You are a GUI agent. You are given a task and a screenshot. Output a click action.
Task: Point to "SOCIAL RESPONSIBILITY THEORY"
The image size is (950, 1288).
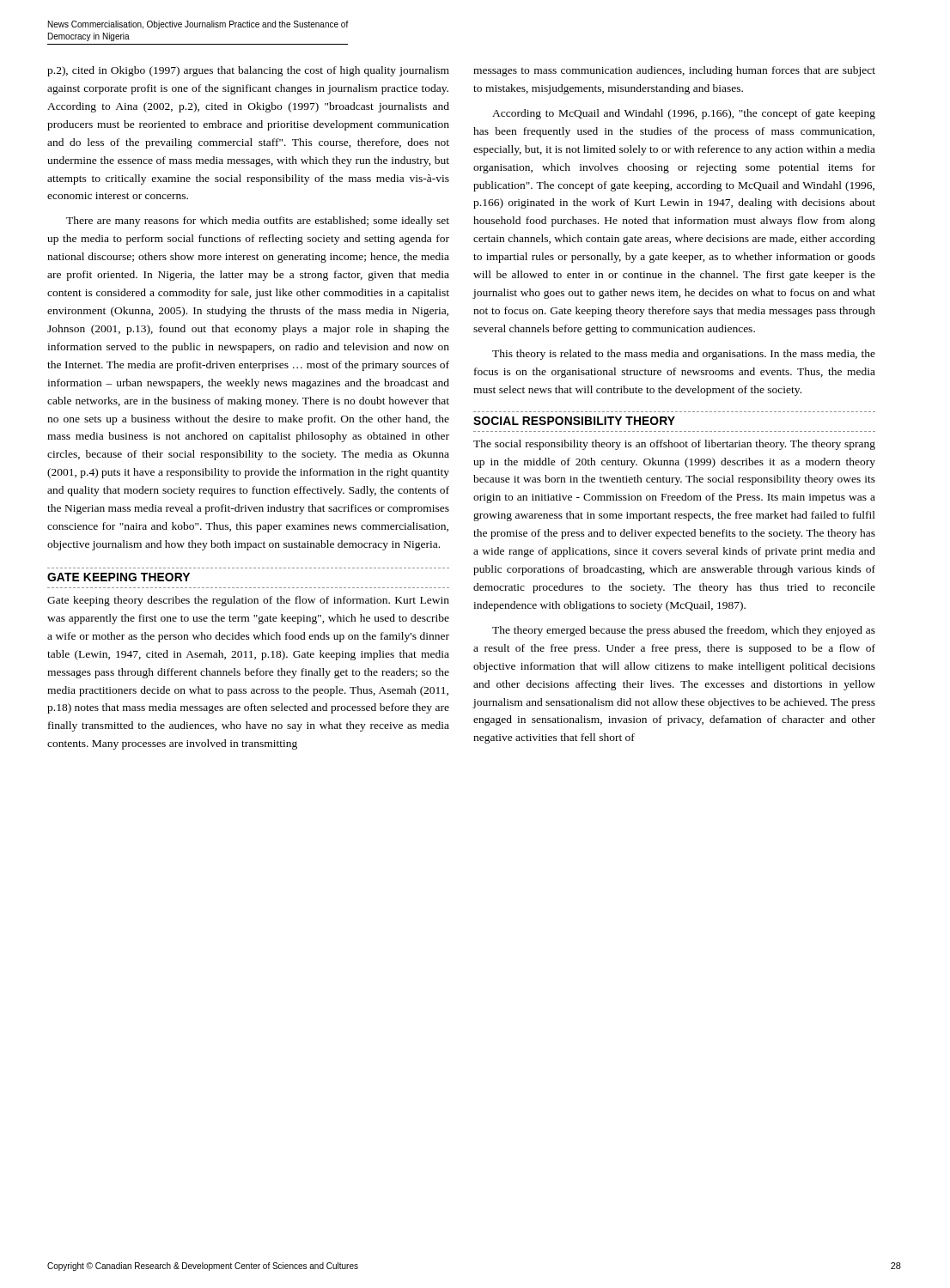coord(574,421)
